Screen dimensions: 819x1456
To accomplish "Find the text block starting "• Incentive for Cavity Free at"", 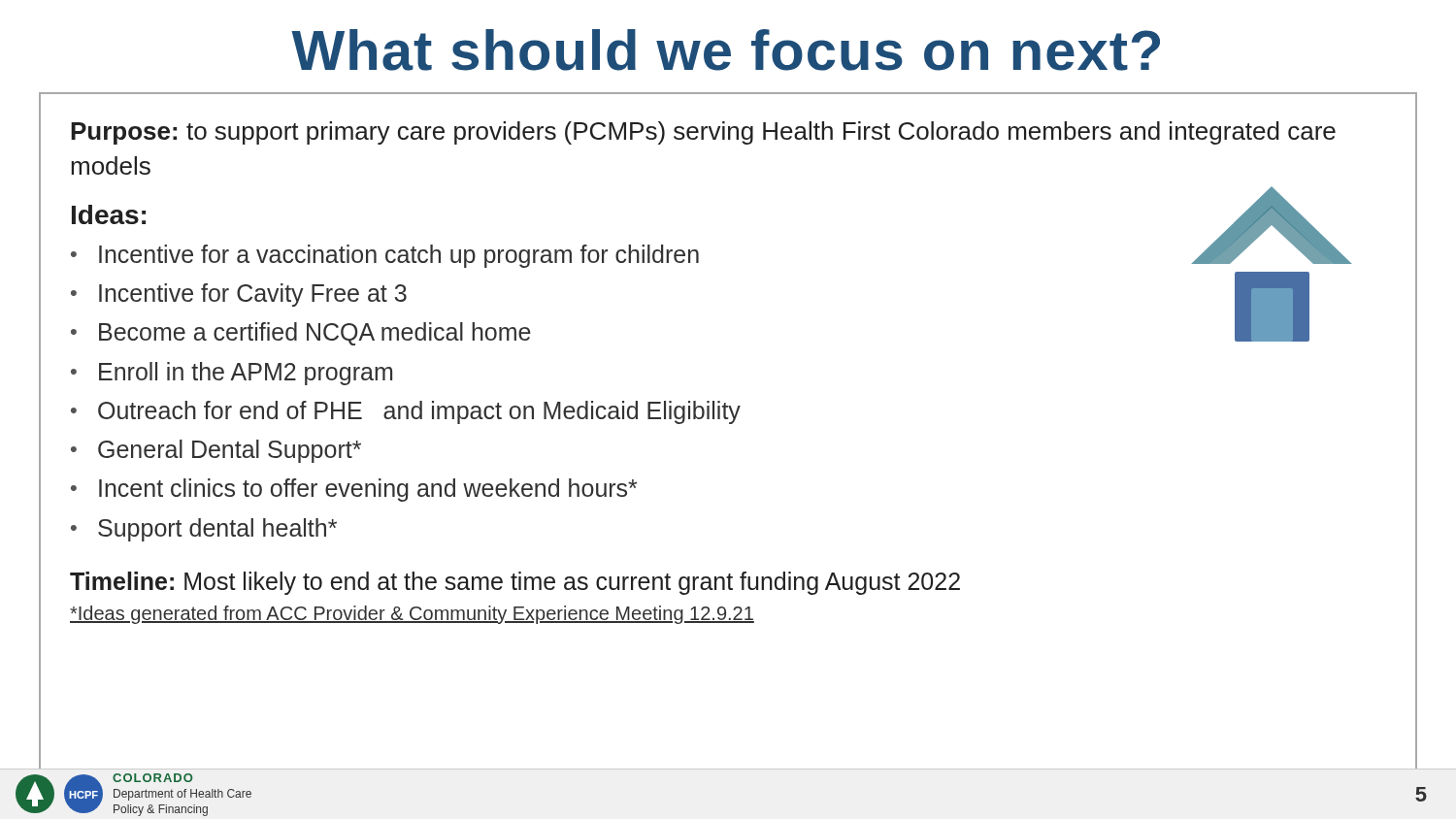I will coord(240,295).
